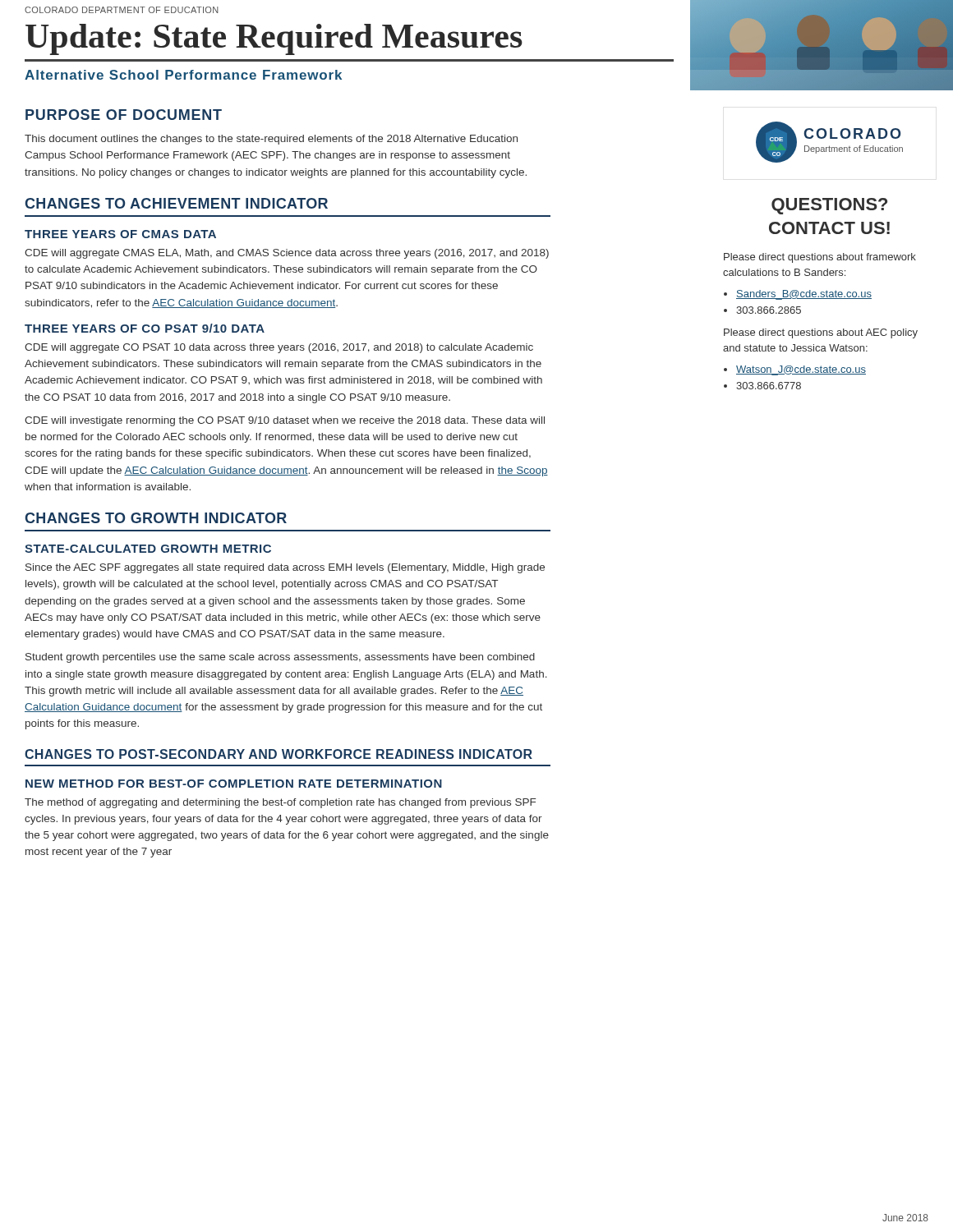Select the element starting "The method of aggregating and determining"
This screenshot has width=953, height=1232.
pos(287,827)
